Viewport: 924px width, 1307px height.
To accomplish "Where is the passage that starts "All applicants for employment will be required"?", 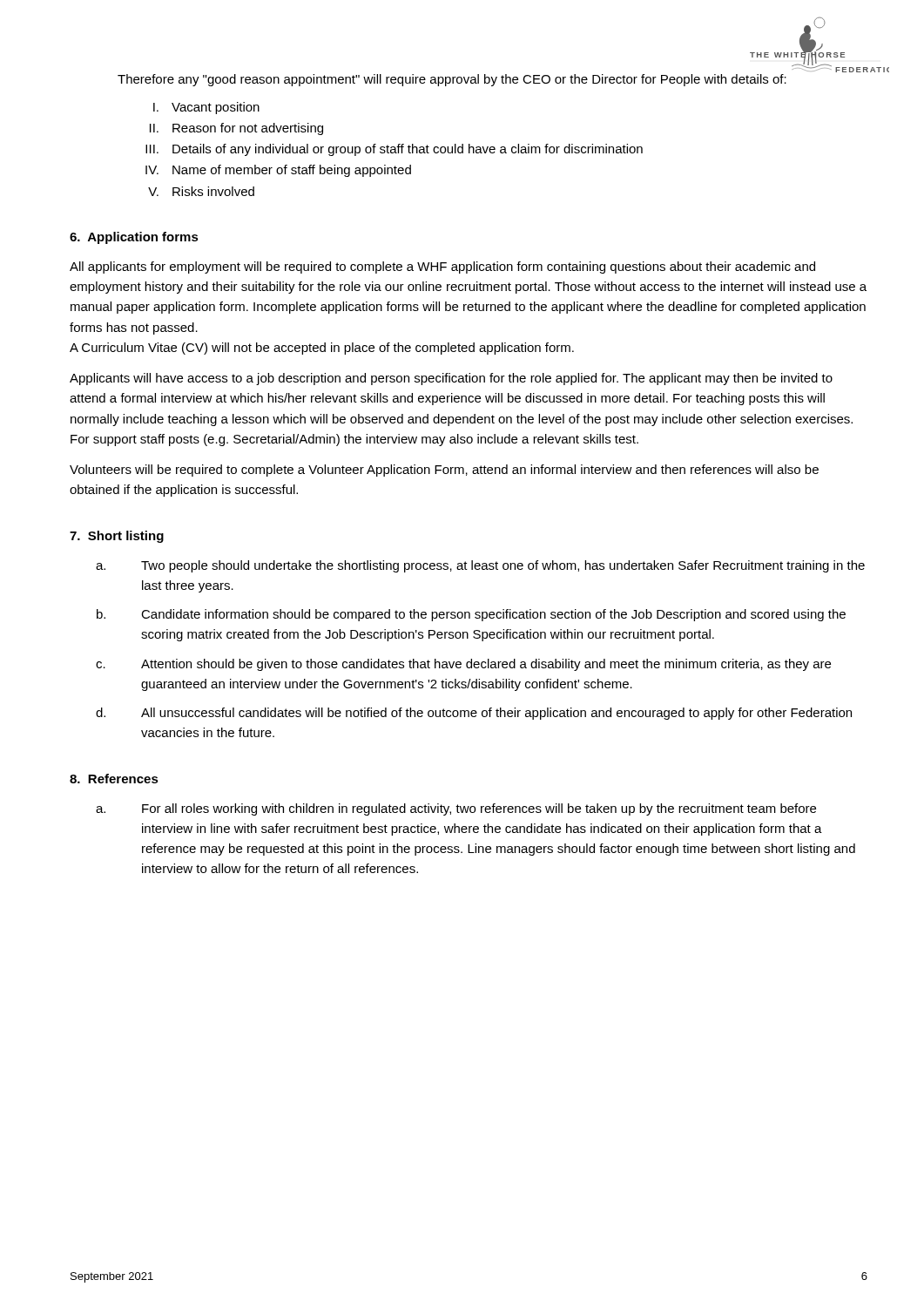I will [x=468, y=306].
